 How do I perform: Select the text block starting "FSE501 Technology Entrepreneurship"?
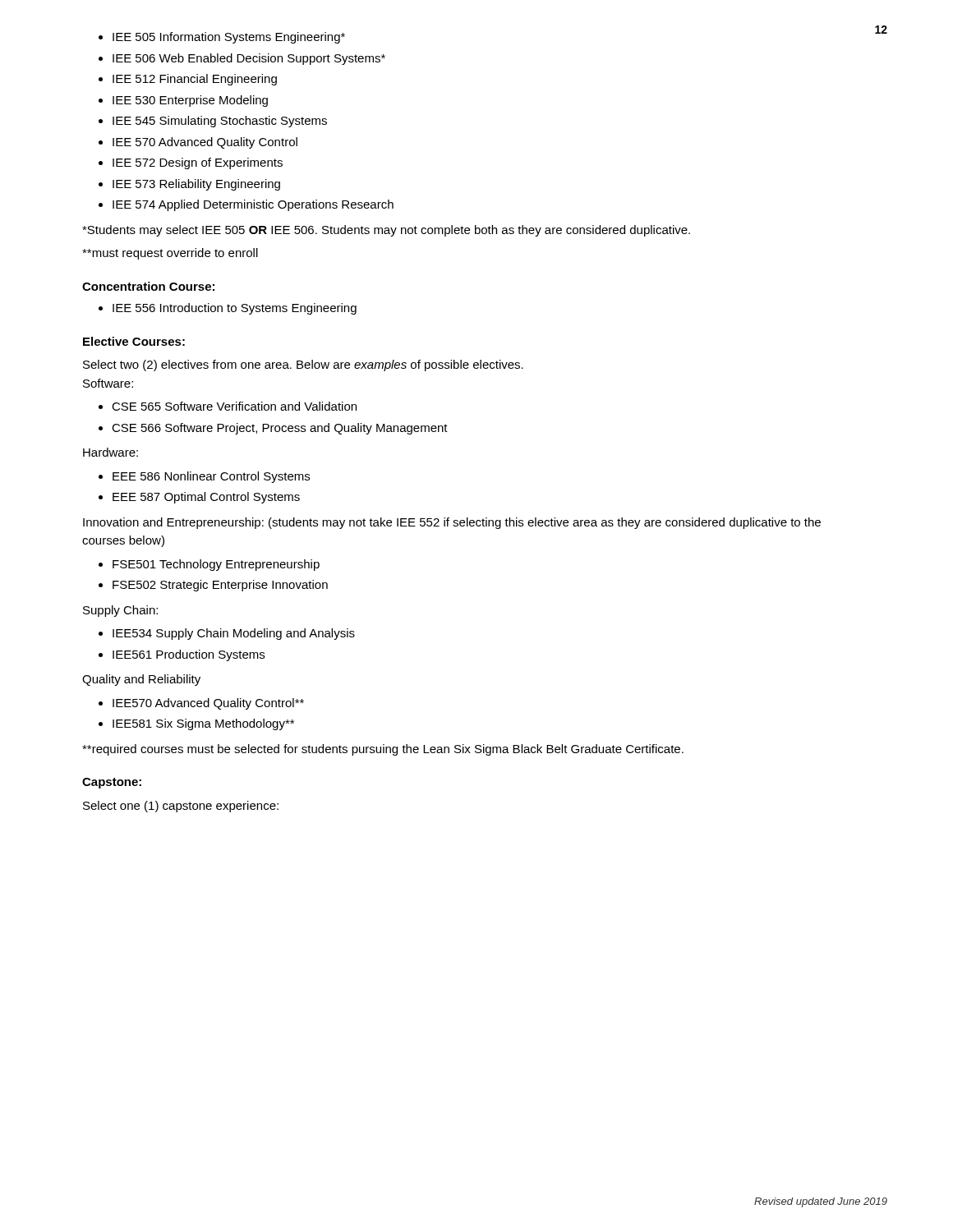(x=216, y=563)
